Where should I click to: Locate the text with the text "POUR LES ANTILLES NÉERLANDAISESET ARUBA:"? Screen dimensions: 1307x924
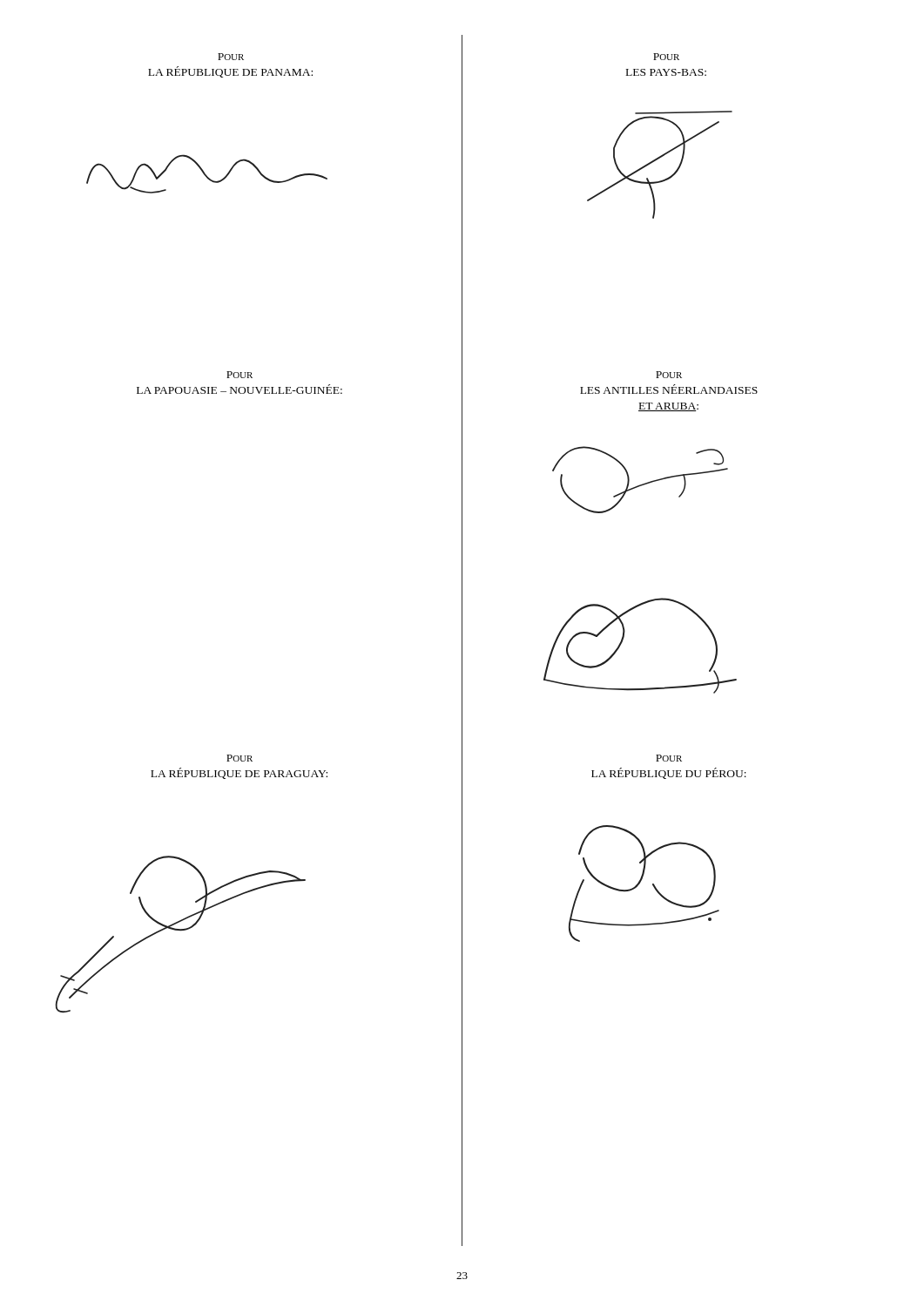point(669,390)
